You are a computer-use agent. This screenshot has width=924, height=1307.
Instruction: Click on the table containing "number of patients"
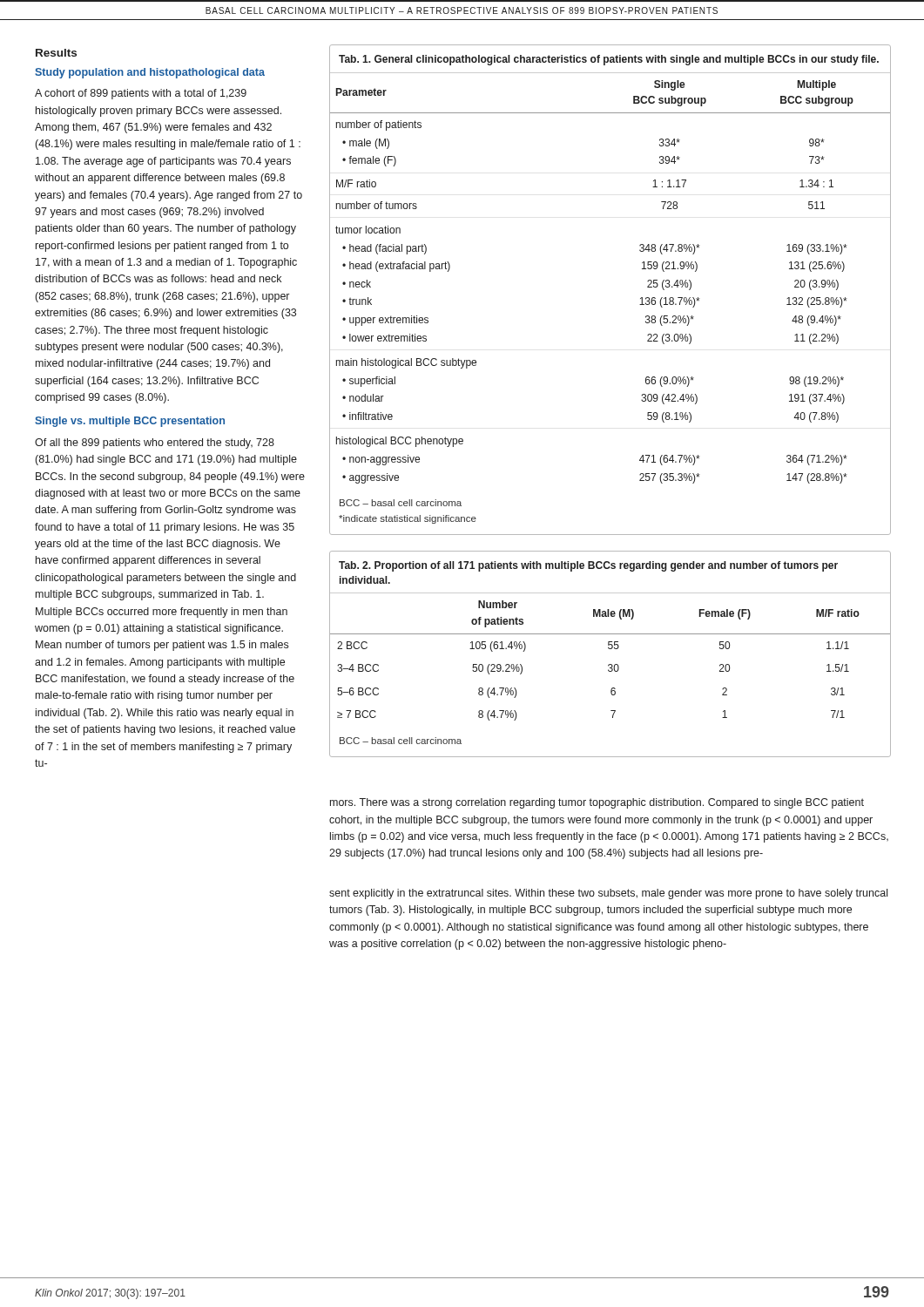tap(610, 290)
